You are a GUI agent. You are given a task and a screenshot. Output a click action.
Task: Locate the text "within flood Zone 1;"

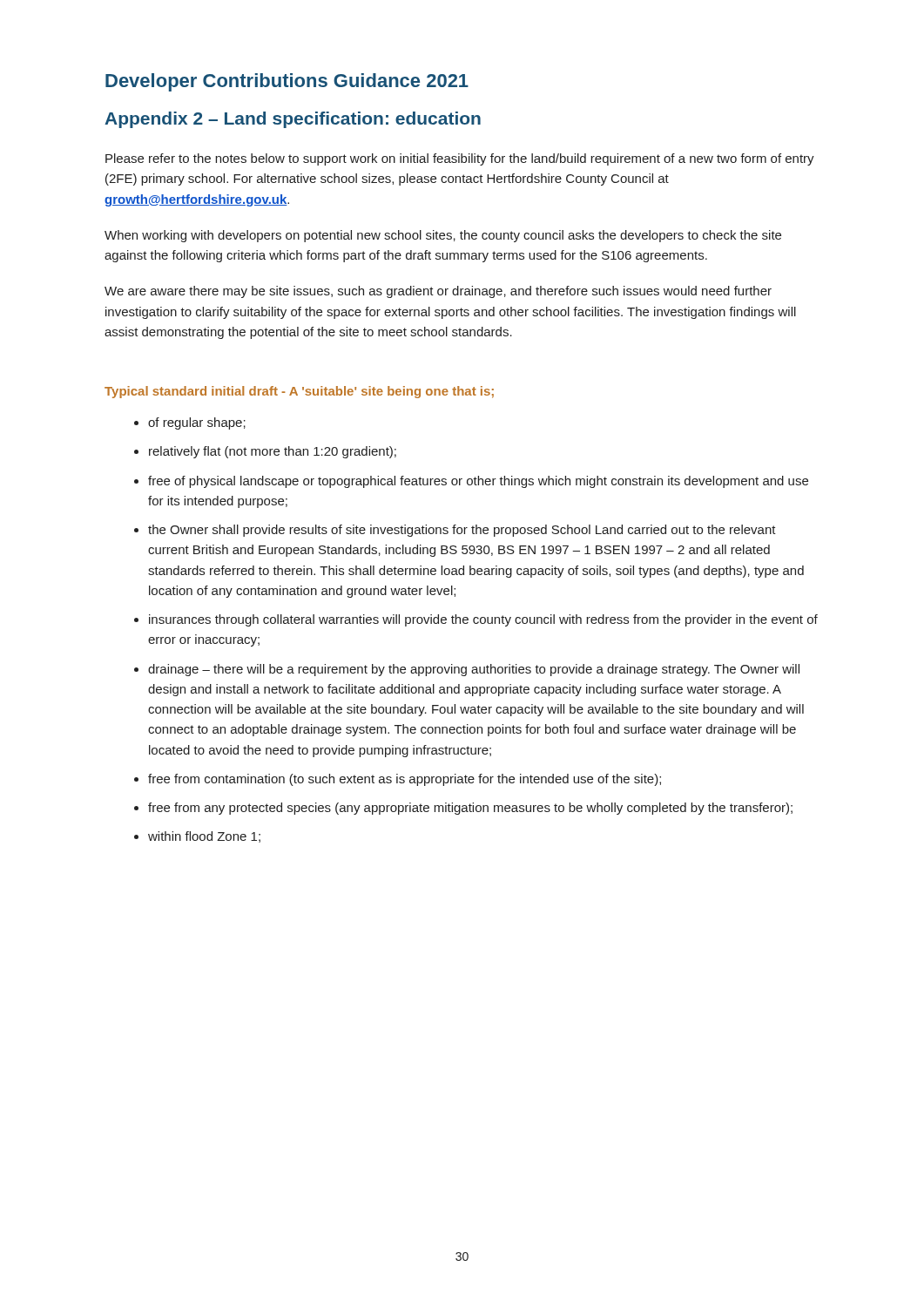205,836
